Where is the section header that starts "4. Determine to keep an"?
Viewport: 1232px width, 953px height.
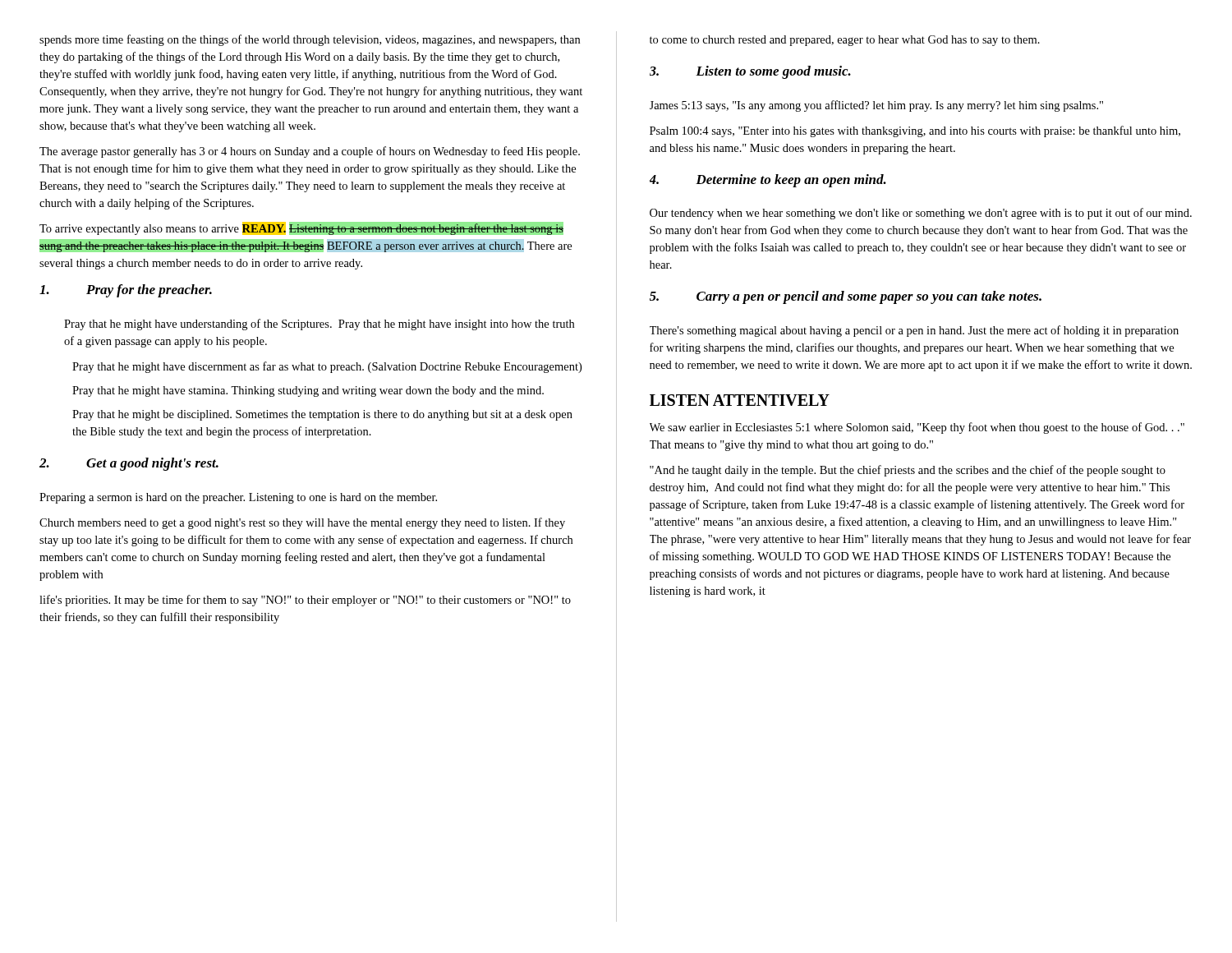768,181
